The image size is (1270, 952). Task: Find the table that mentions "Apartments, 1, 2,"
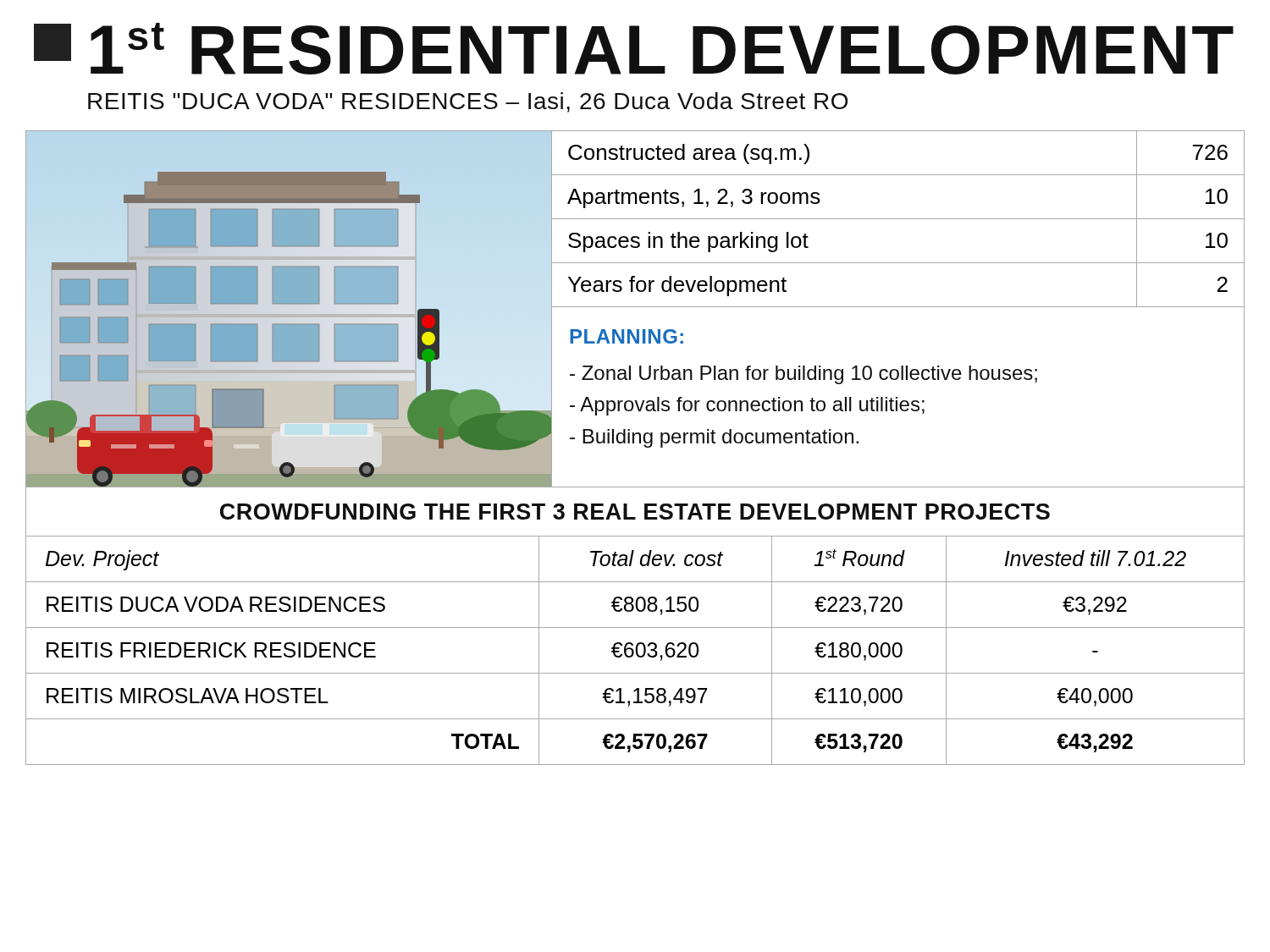pos(898,219)
